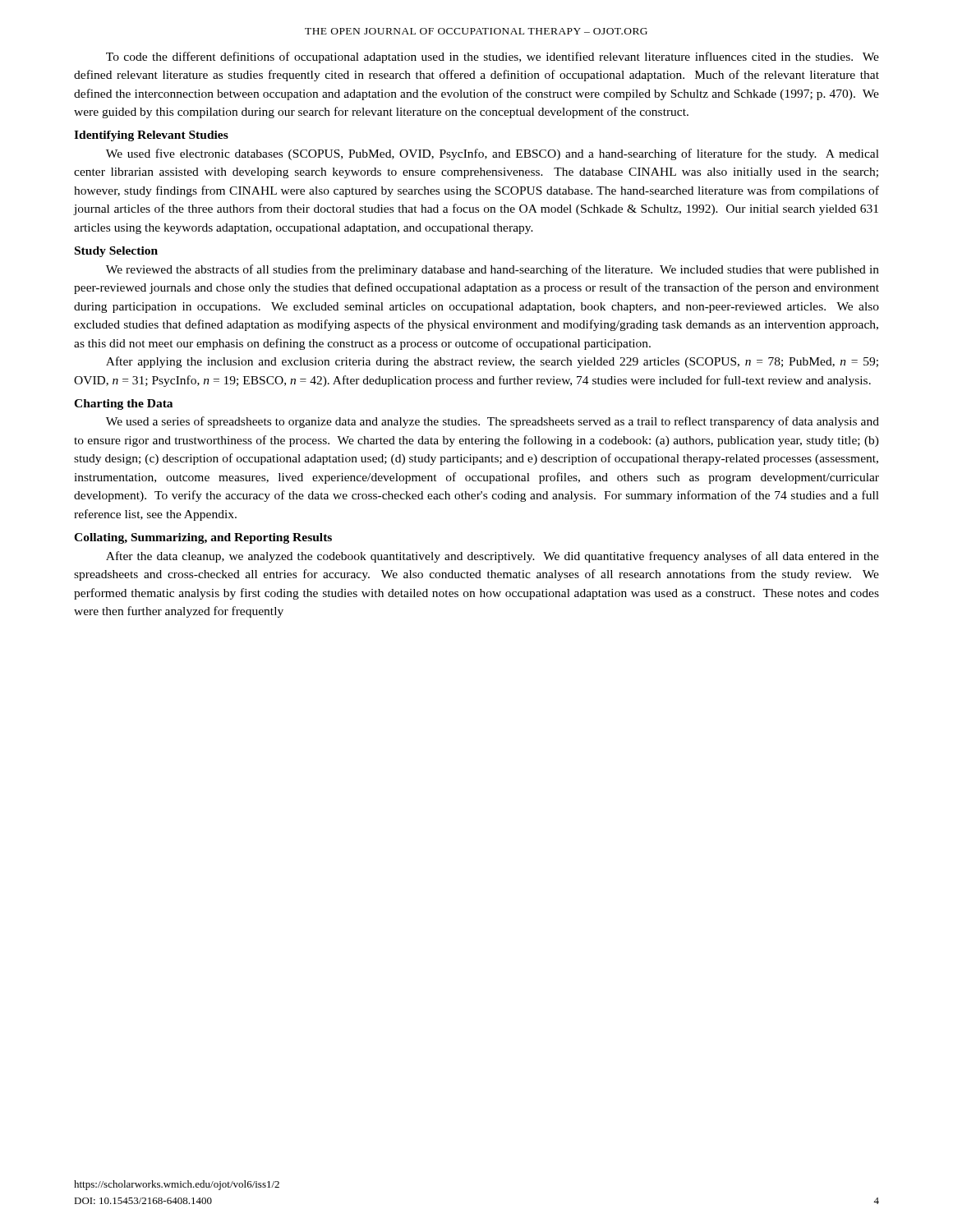The width and height of the screenshot is (953, 1232).
Task: Navigate to the text starting "After the data cleanup,"
Action: (x=476, y=584)
